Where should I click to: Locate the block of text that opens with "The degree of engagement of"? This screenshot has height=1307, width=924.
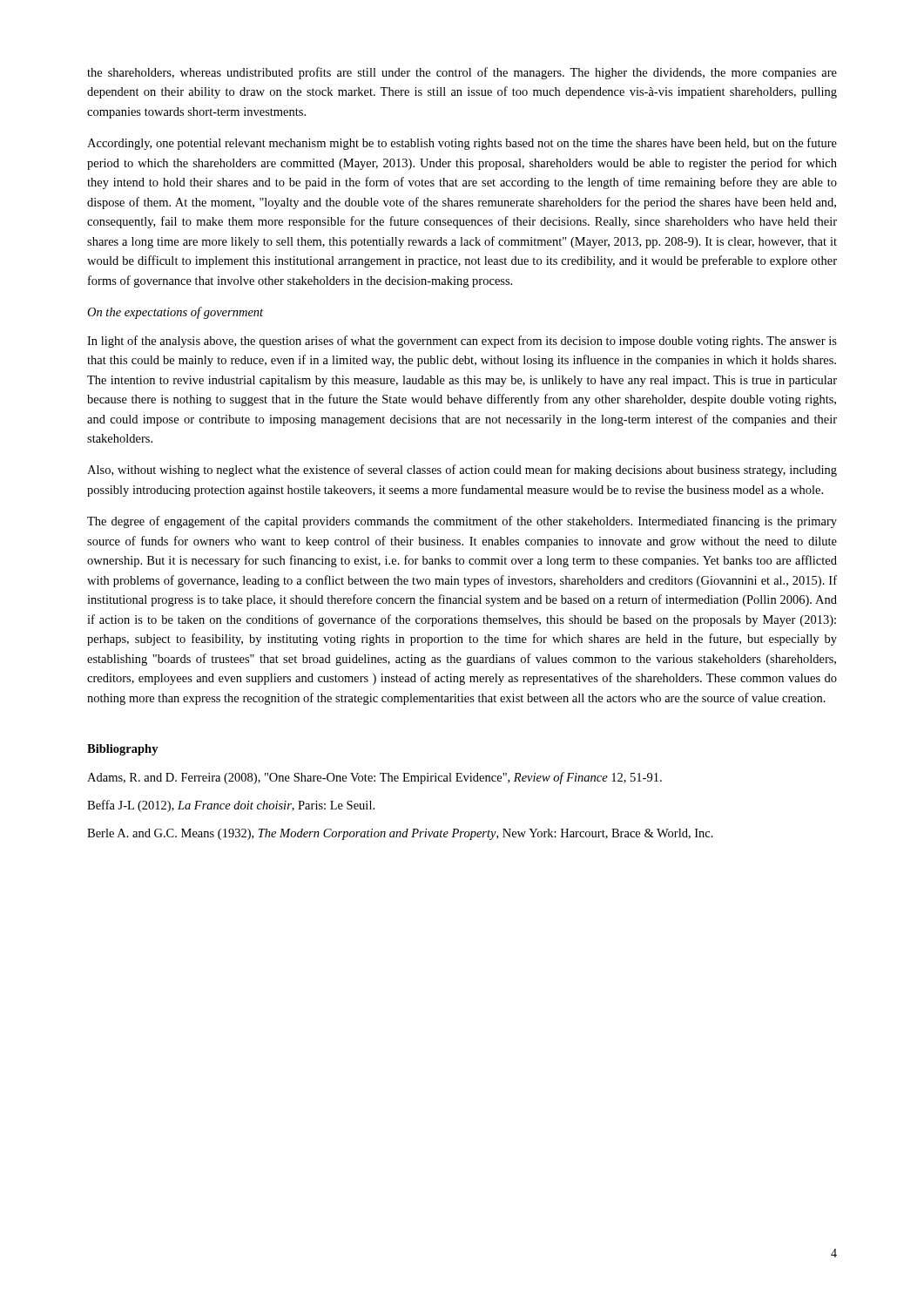coord(462,610)
